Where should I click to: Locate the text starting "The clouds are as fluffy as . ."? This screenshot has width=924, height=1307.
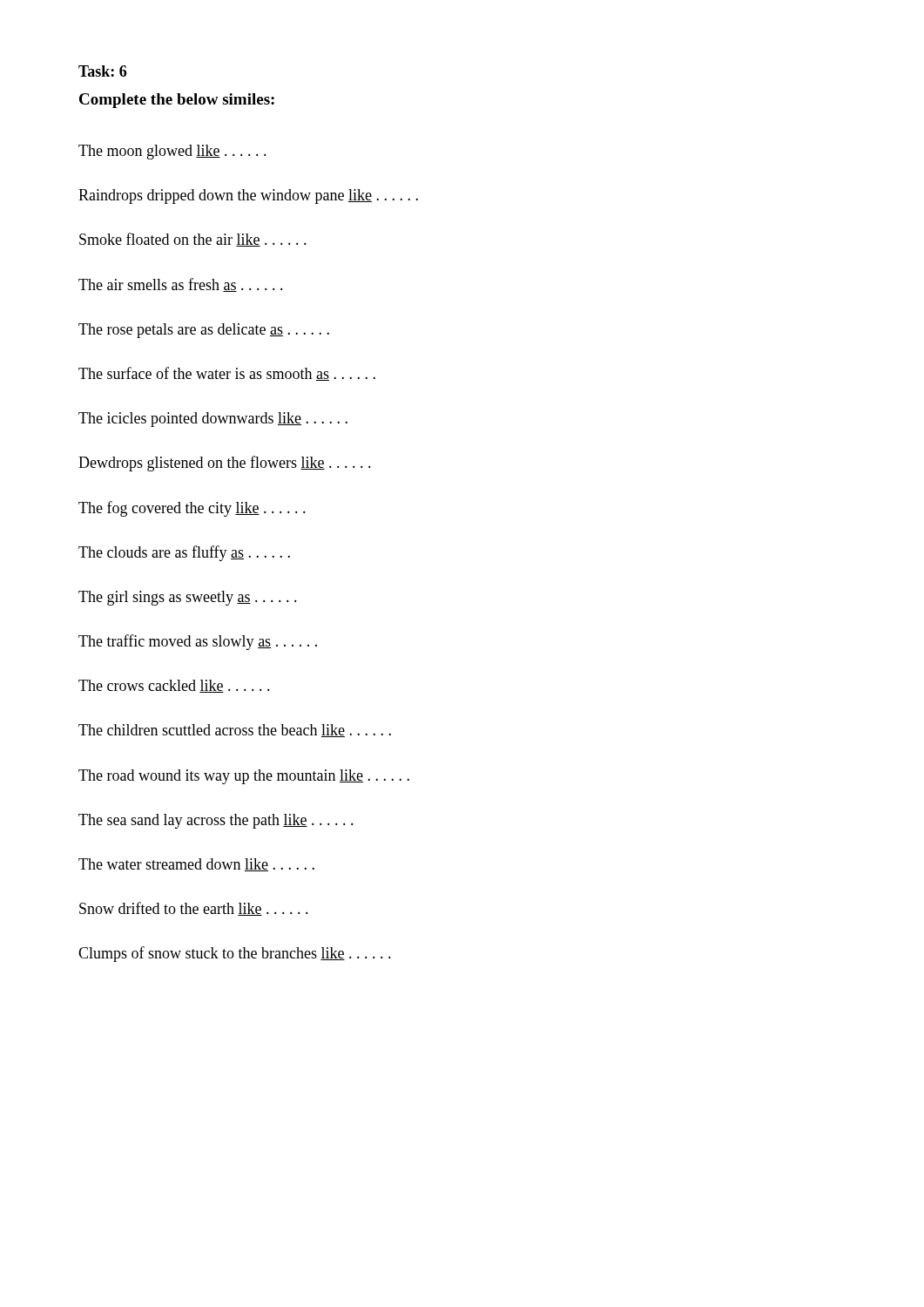pyautogui.click(x=185, y=552)
